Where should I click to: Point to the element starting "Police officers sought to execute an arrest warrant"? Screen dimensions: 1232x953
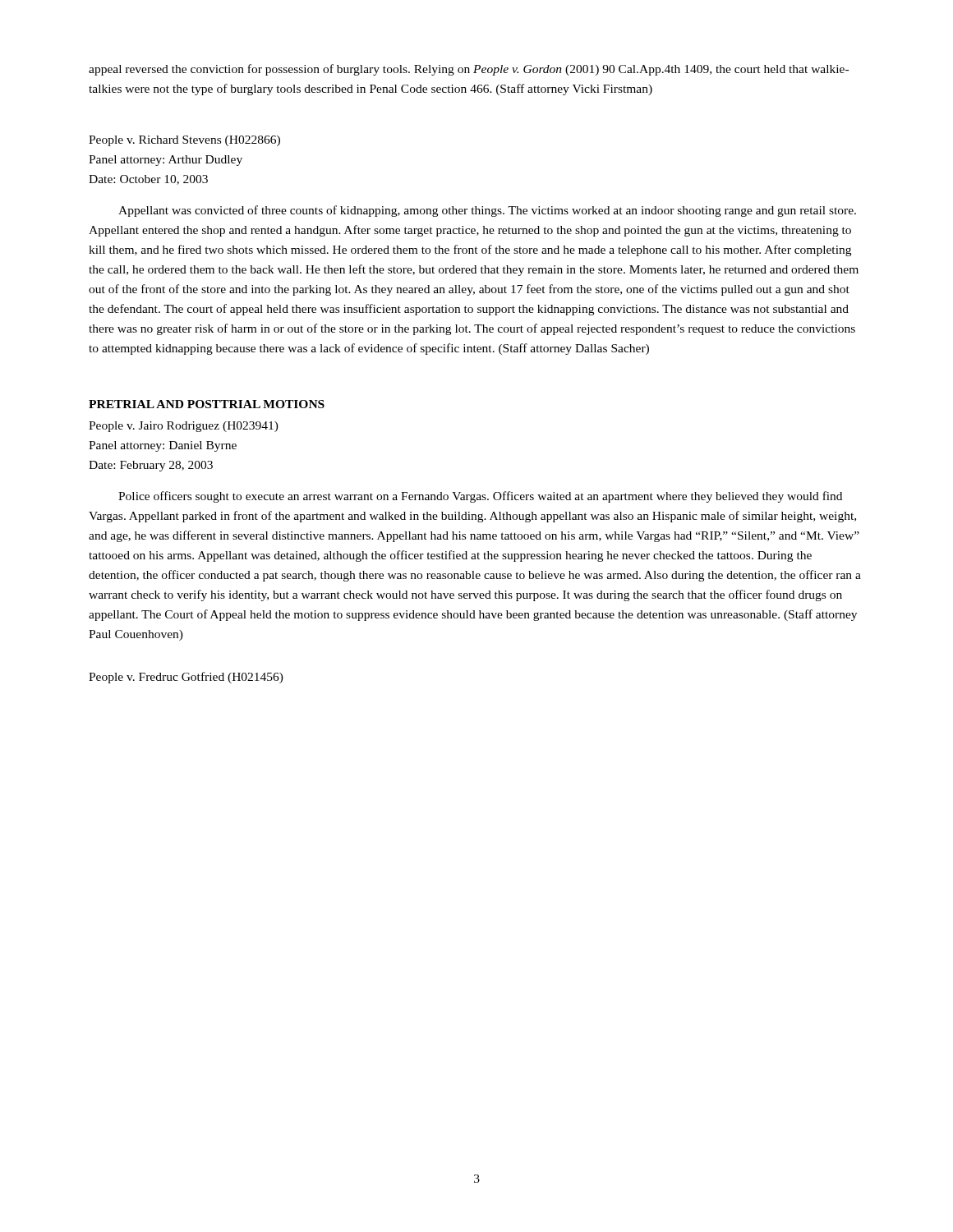coord(476,565)
